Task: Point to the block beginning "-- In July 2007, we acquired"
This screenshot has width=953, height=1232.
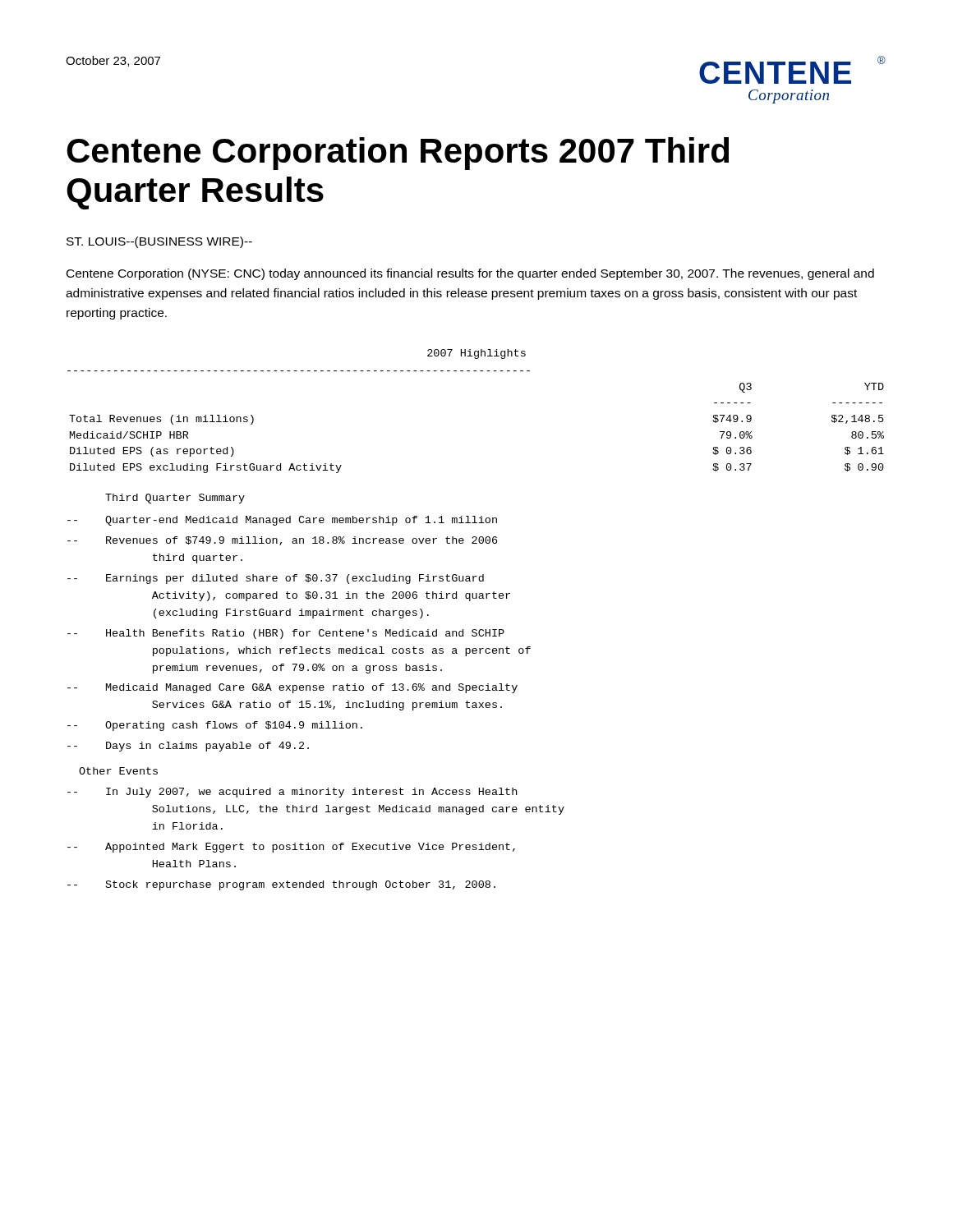Action: click(476, 810)
